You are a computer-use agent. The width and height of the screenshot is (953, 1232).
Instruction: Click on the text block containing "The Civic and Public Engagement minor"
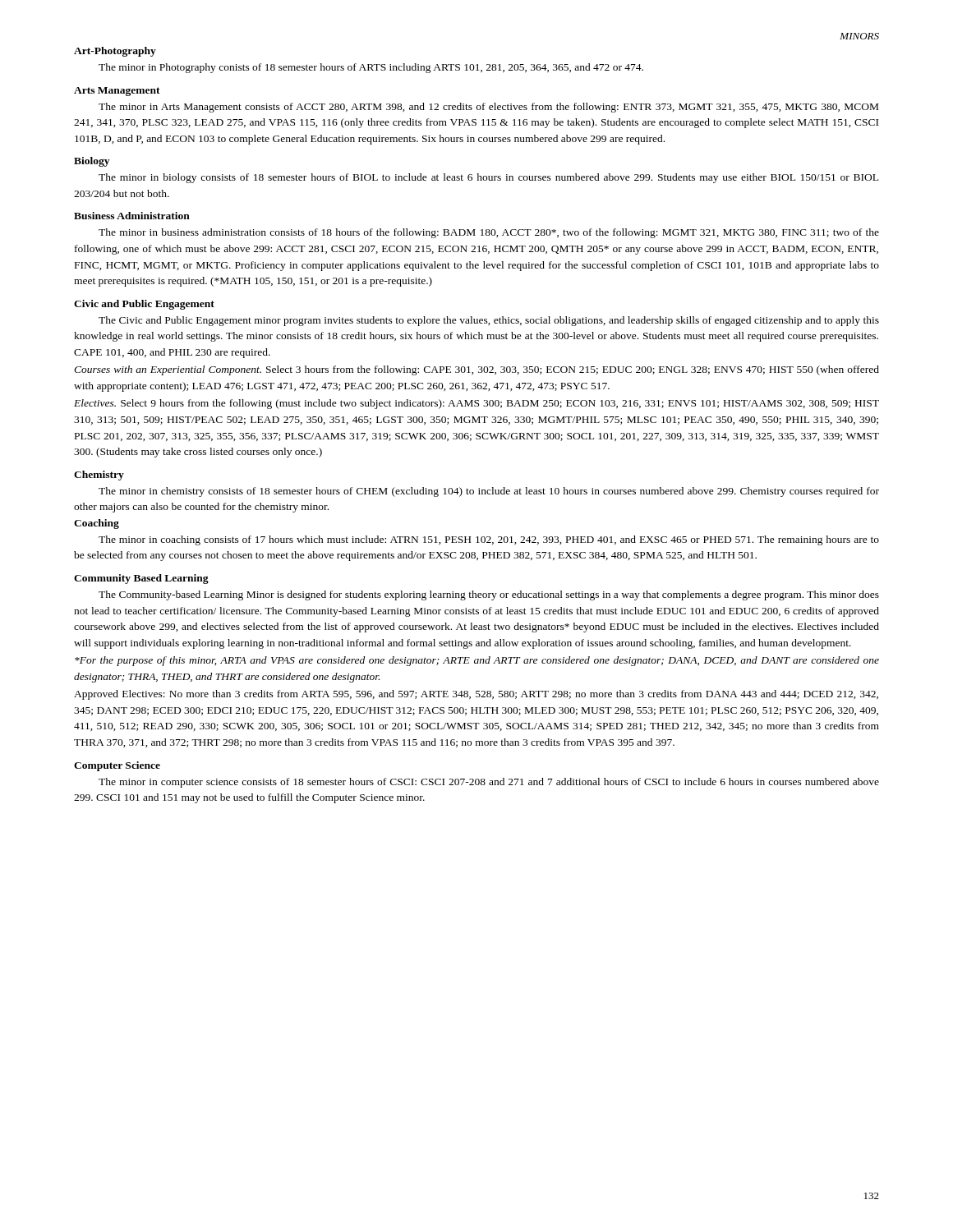[476, 386]
